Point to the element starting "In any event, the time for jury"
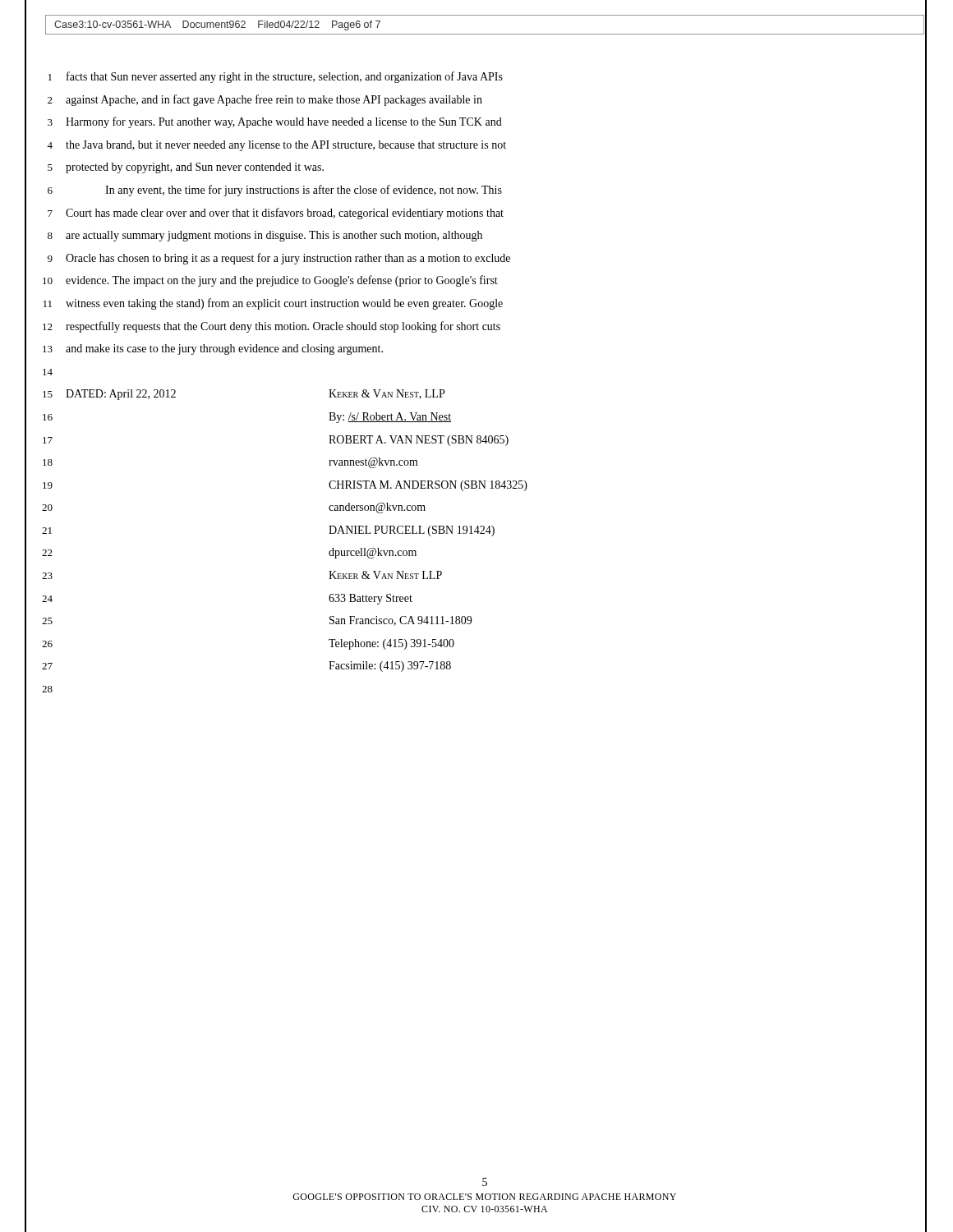The height and width of the screenshot is (1232, 953). [x=479, y=270]
